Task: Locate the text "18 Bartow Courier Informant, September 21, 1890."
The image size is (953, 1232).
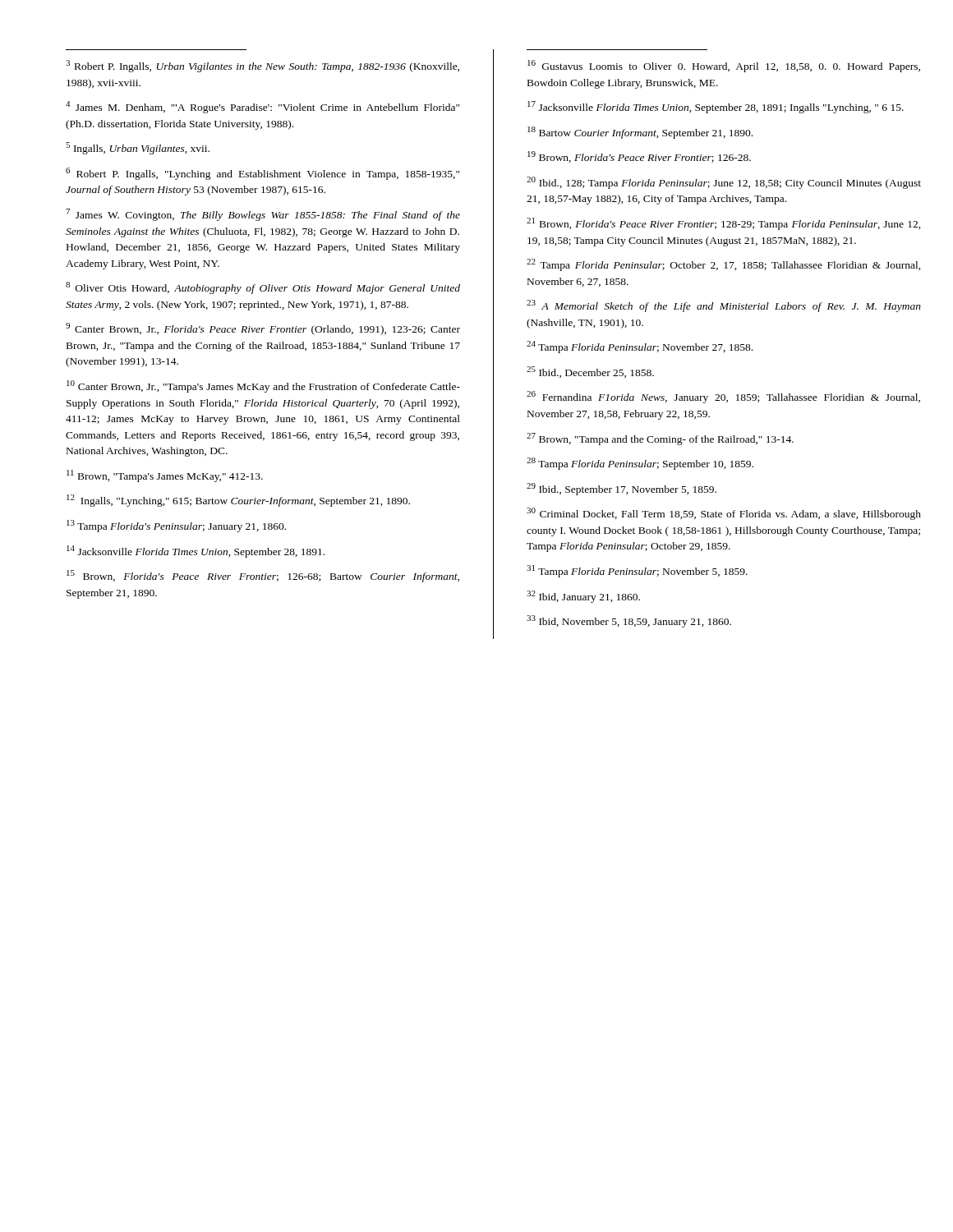Action: coord(640,132)
